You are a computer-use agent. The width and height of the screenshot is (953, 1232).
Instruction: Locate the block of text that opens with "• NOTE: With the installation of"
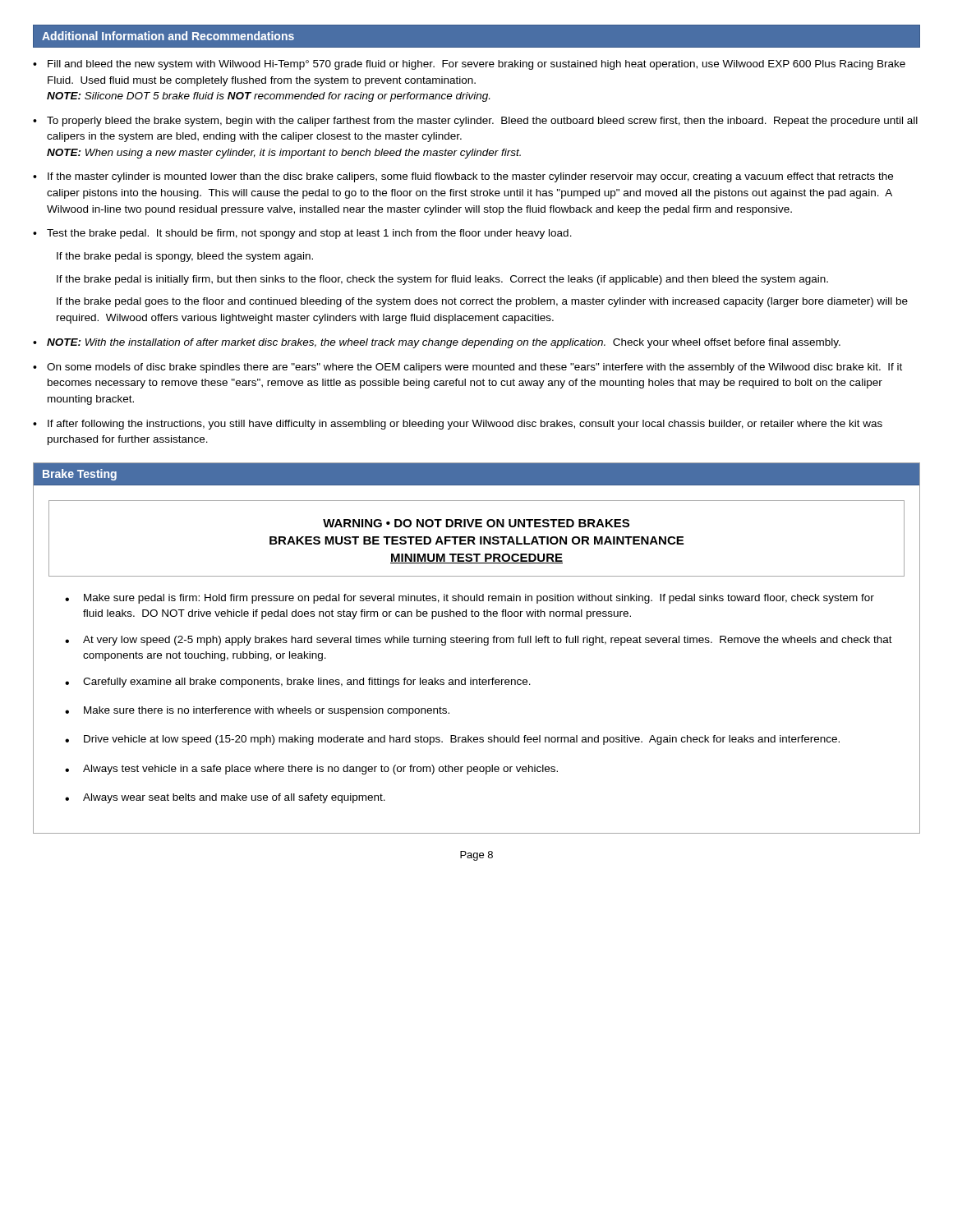coord(476,342)
